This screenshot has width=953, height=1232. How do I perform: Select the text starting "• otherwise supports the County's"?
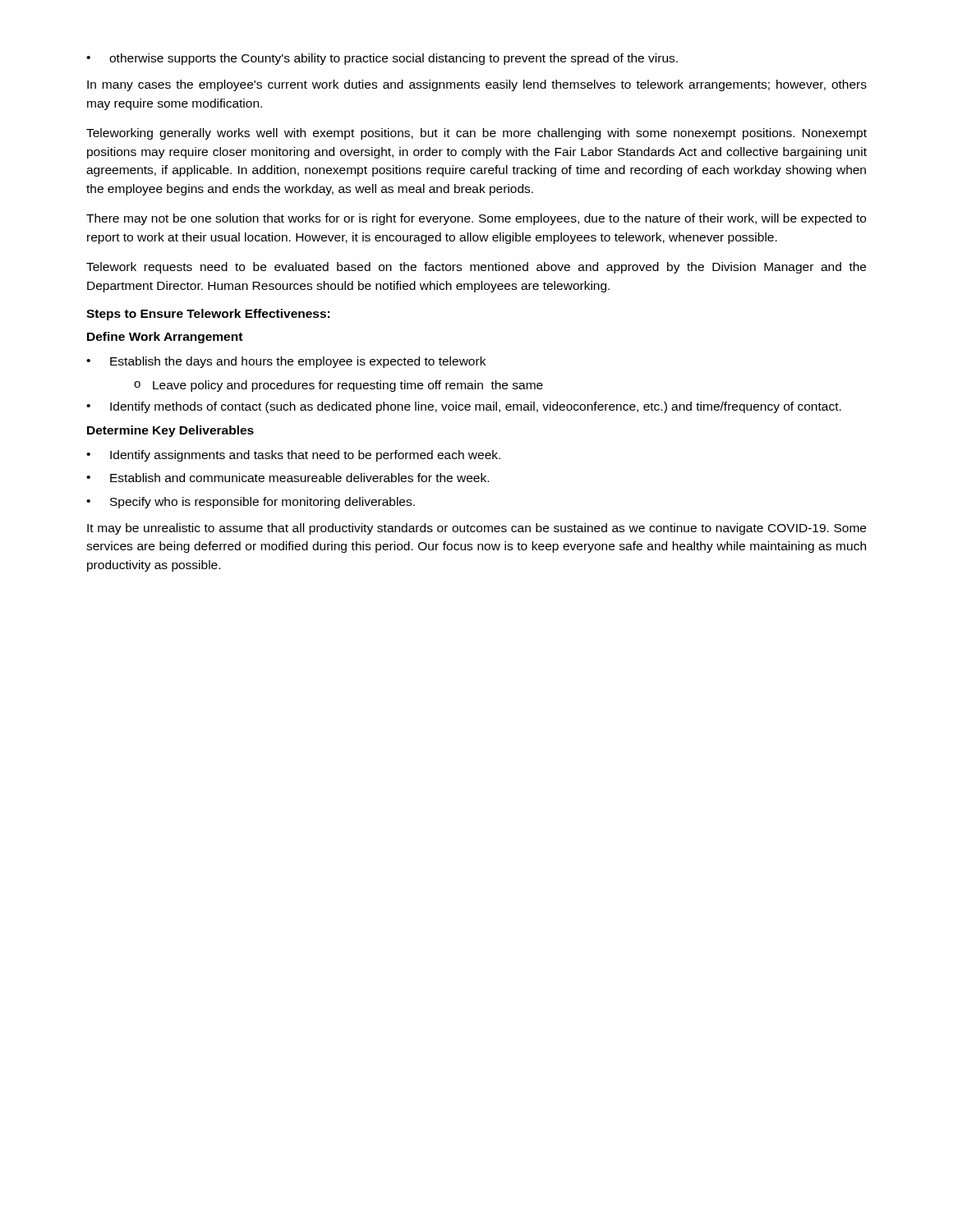coord(476,59)
